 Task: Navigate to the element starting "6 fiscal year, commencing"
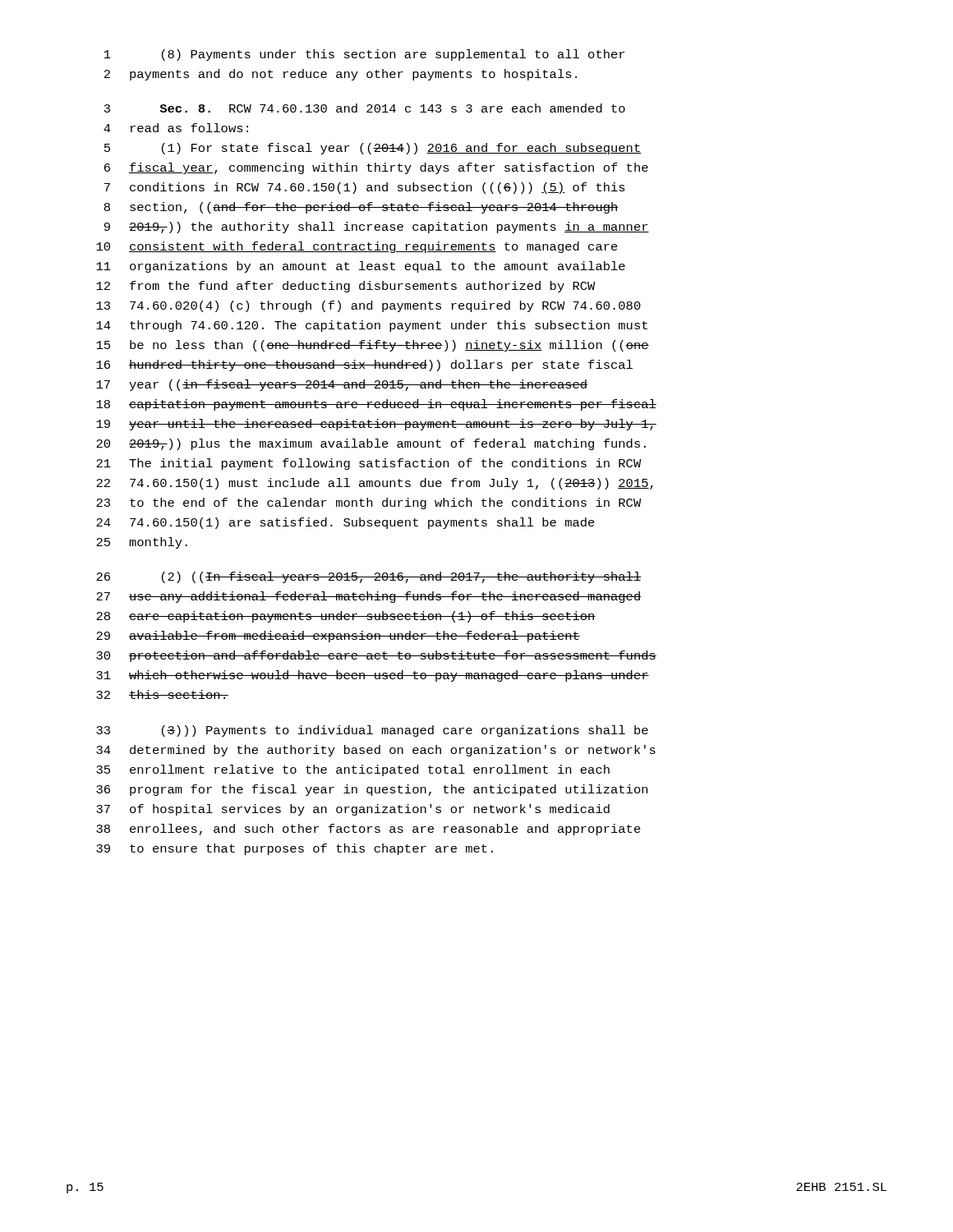(476, 168)
